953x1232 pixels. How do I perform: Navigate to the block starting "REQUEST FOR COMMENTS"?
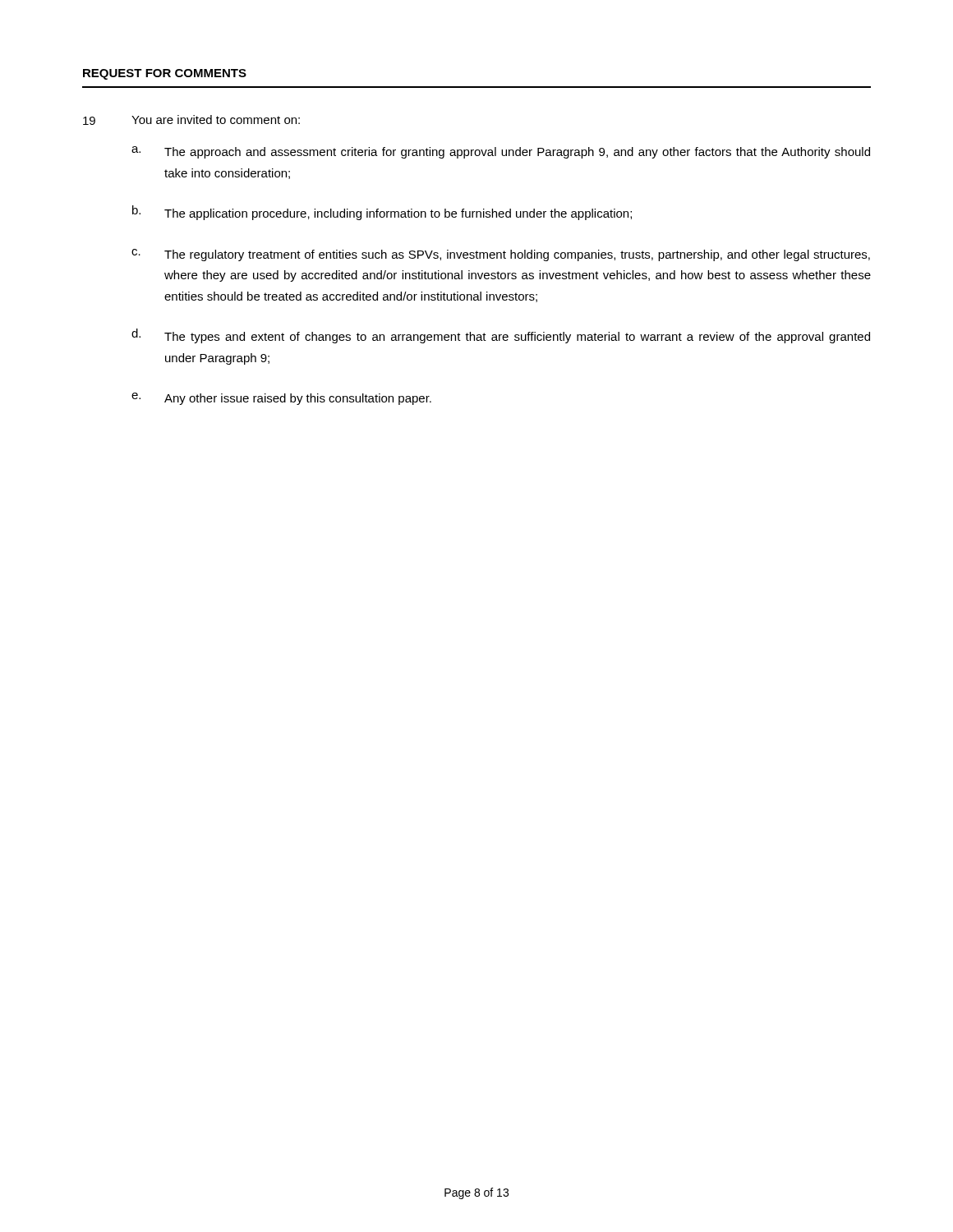coord(164,73)
